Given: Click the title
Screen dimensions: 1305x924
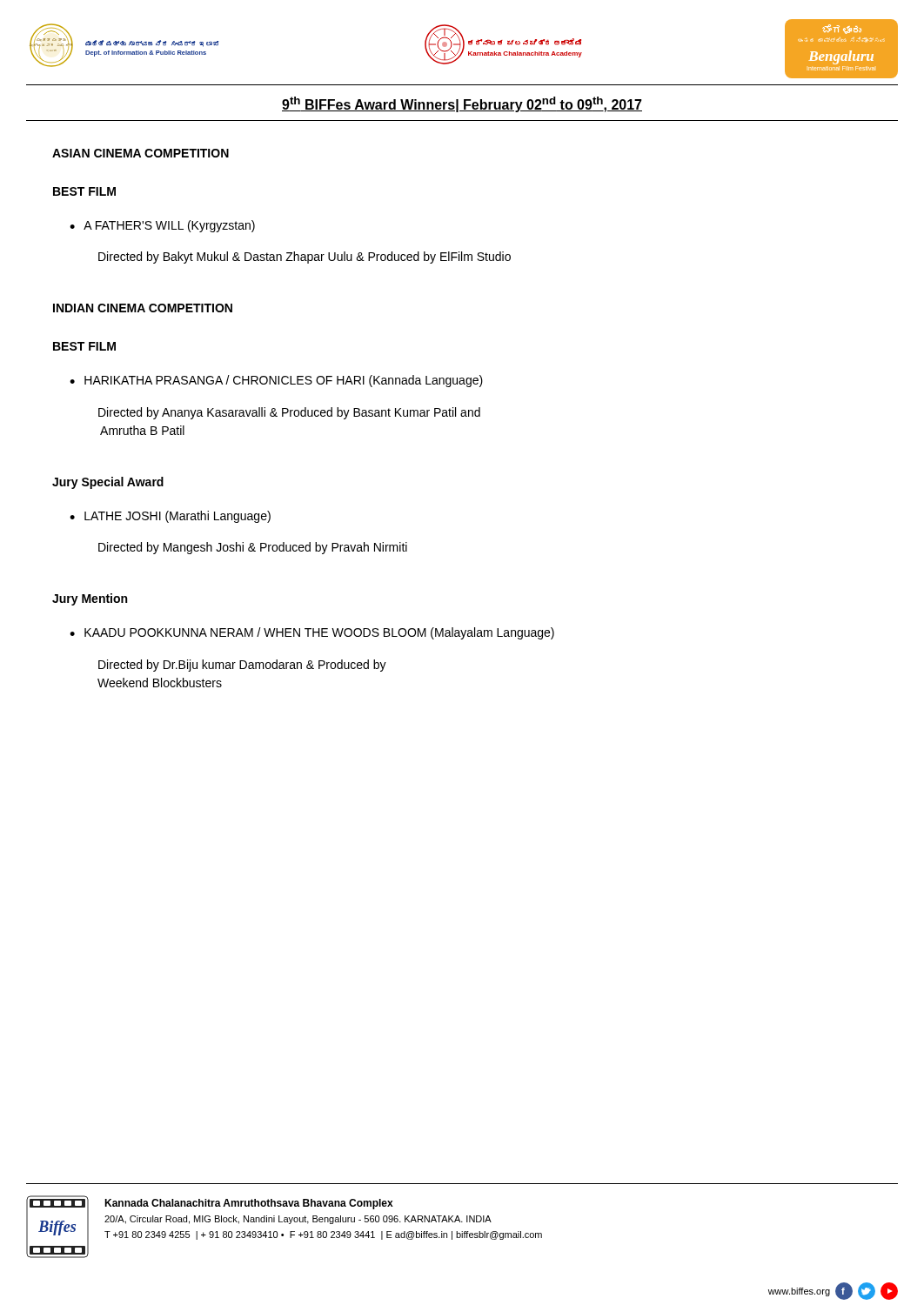Looking at the screenshot, I should click(462, 103).
